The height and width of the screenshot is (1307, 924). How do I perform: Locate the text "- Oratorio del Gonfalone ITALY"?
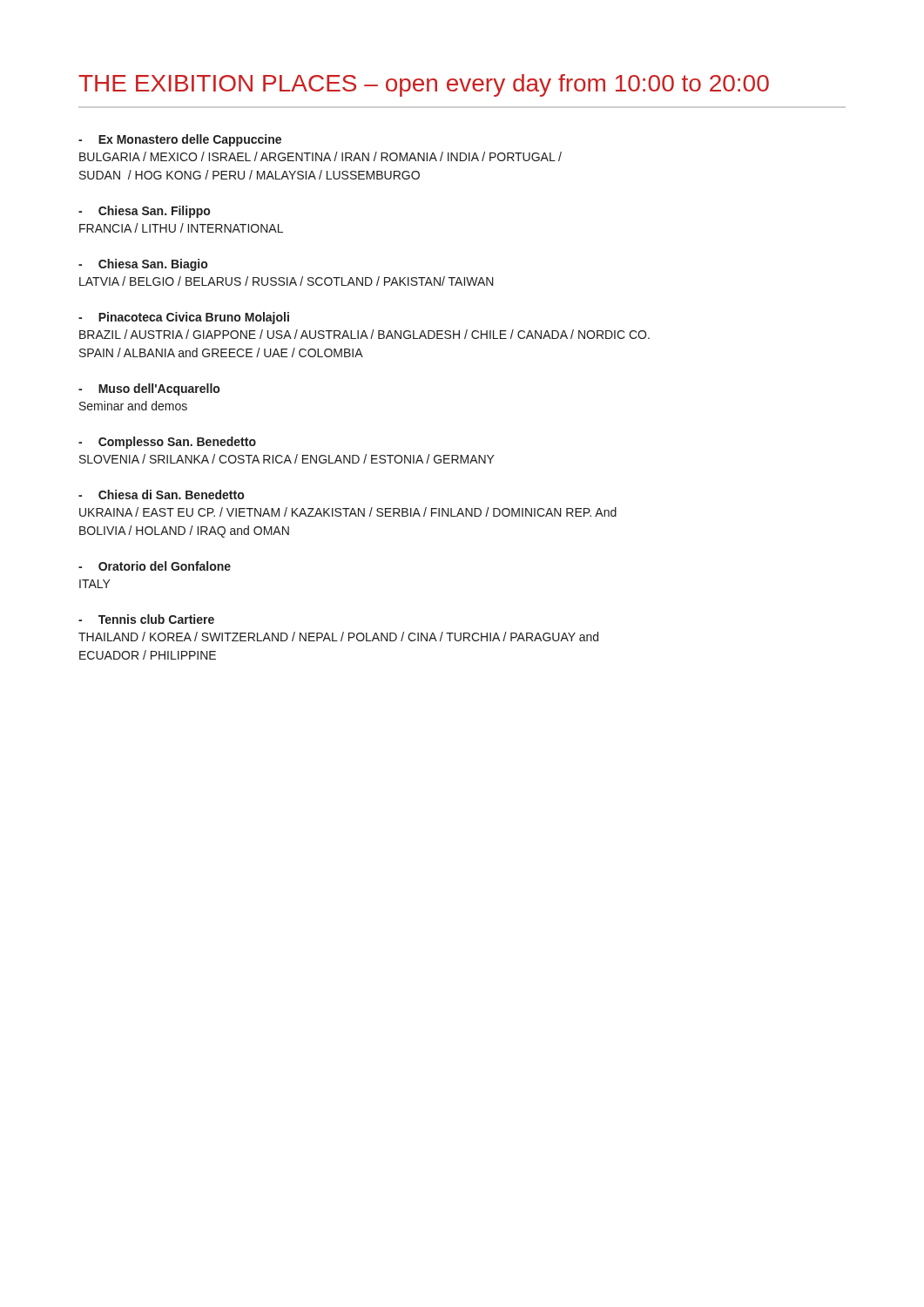click(x=155, y=566)
